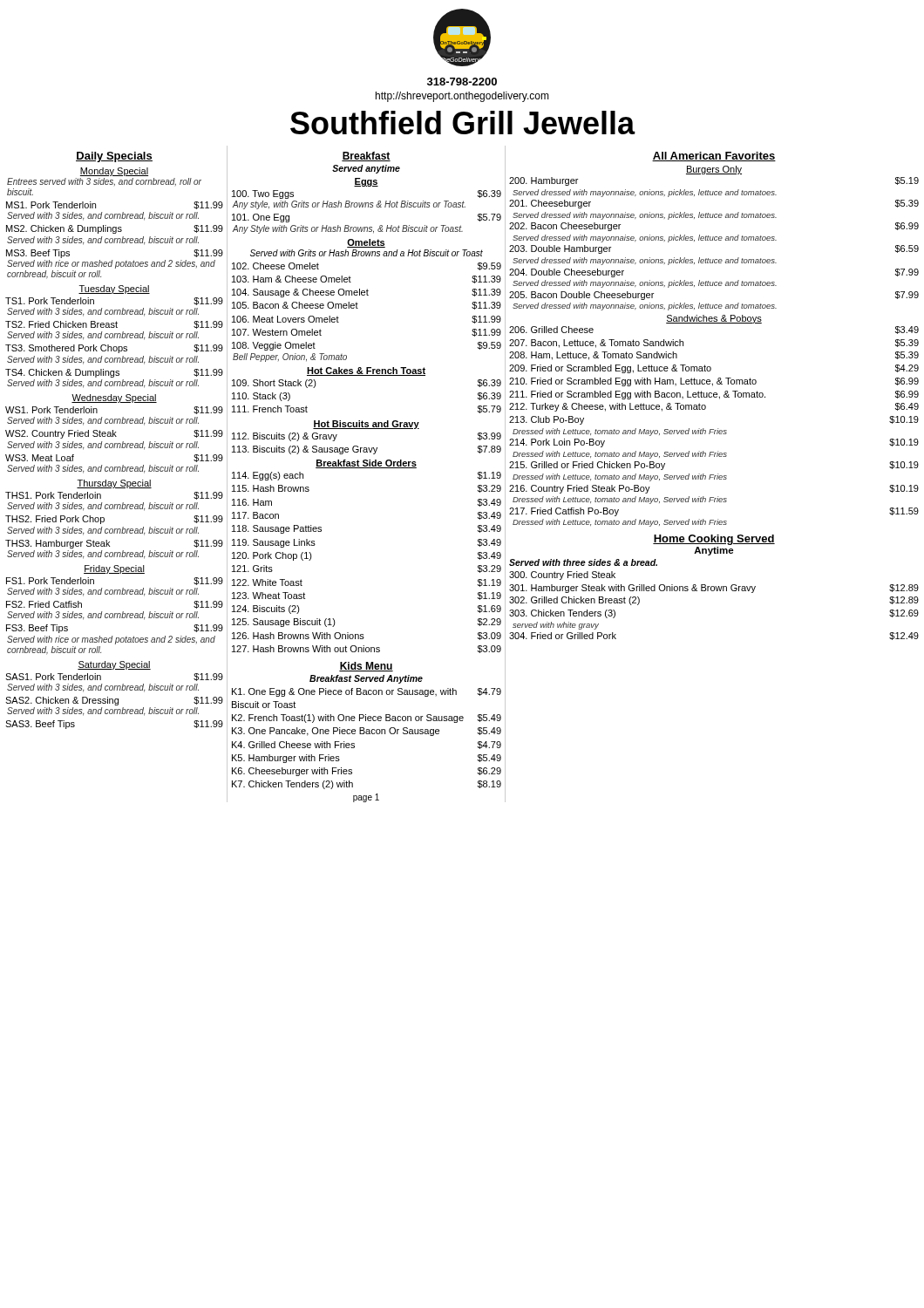
Task: Locate the section header containing "All American Favorites"
Action: (714, 156)
